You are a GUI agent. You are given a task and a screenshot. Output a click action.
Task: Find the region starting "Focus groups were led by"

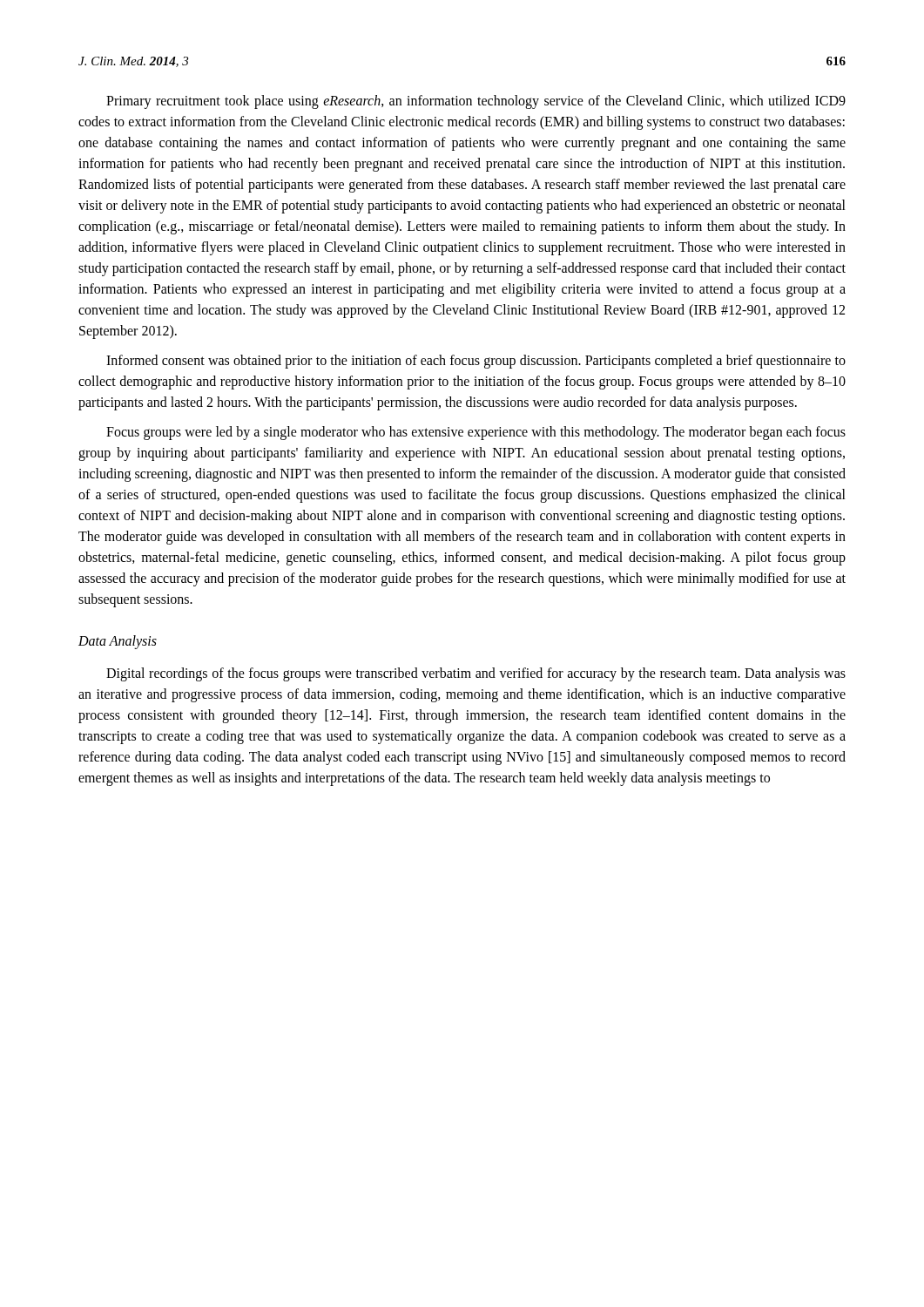[462, 515]
